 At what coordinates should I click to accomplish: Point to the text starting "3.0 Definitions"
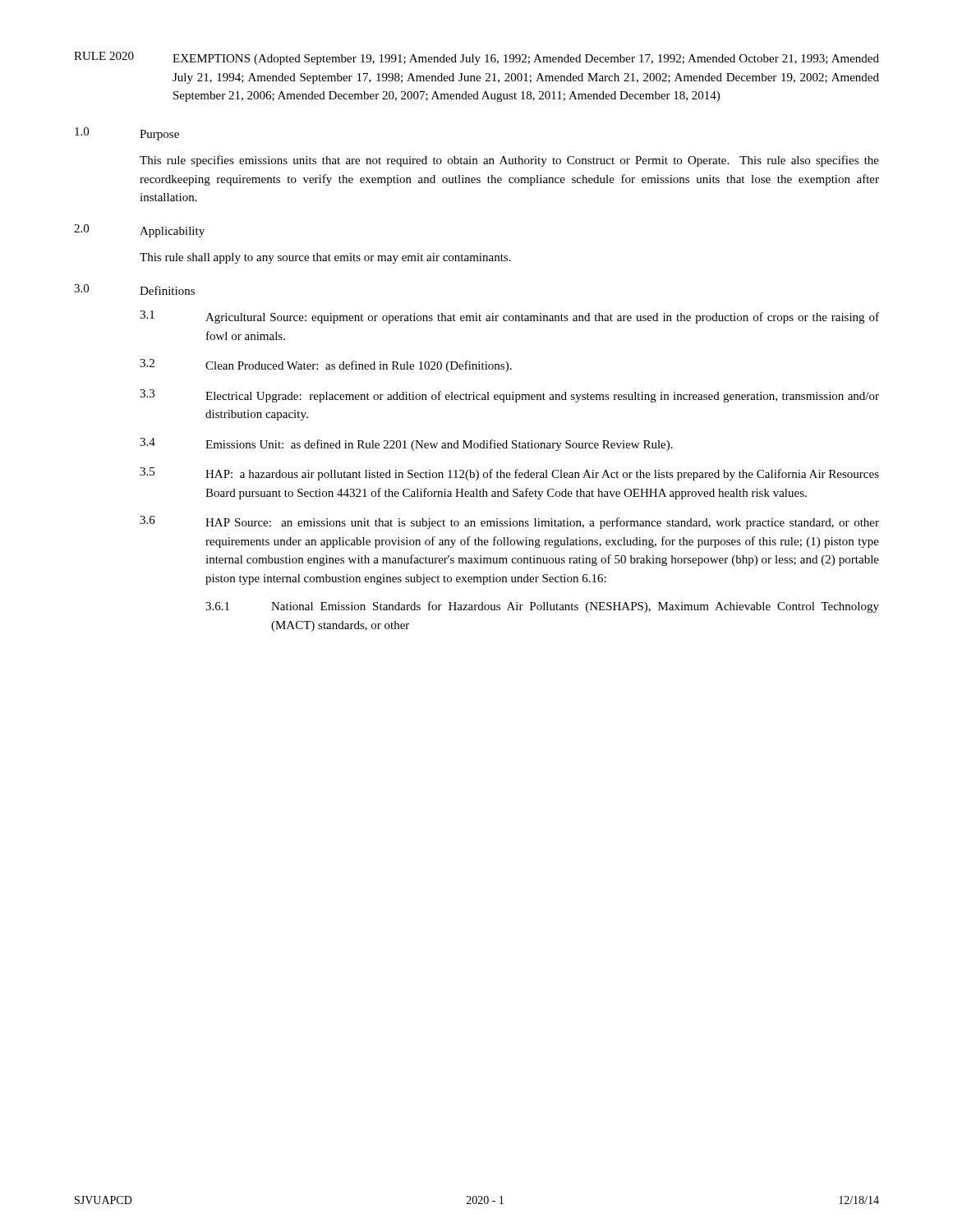point(135,291)
